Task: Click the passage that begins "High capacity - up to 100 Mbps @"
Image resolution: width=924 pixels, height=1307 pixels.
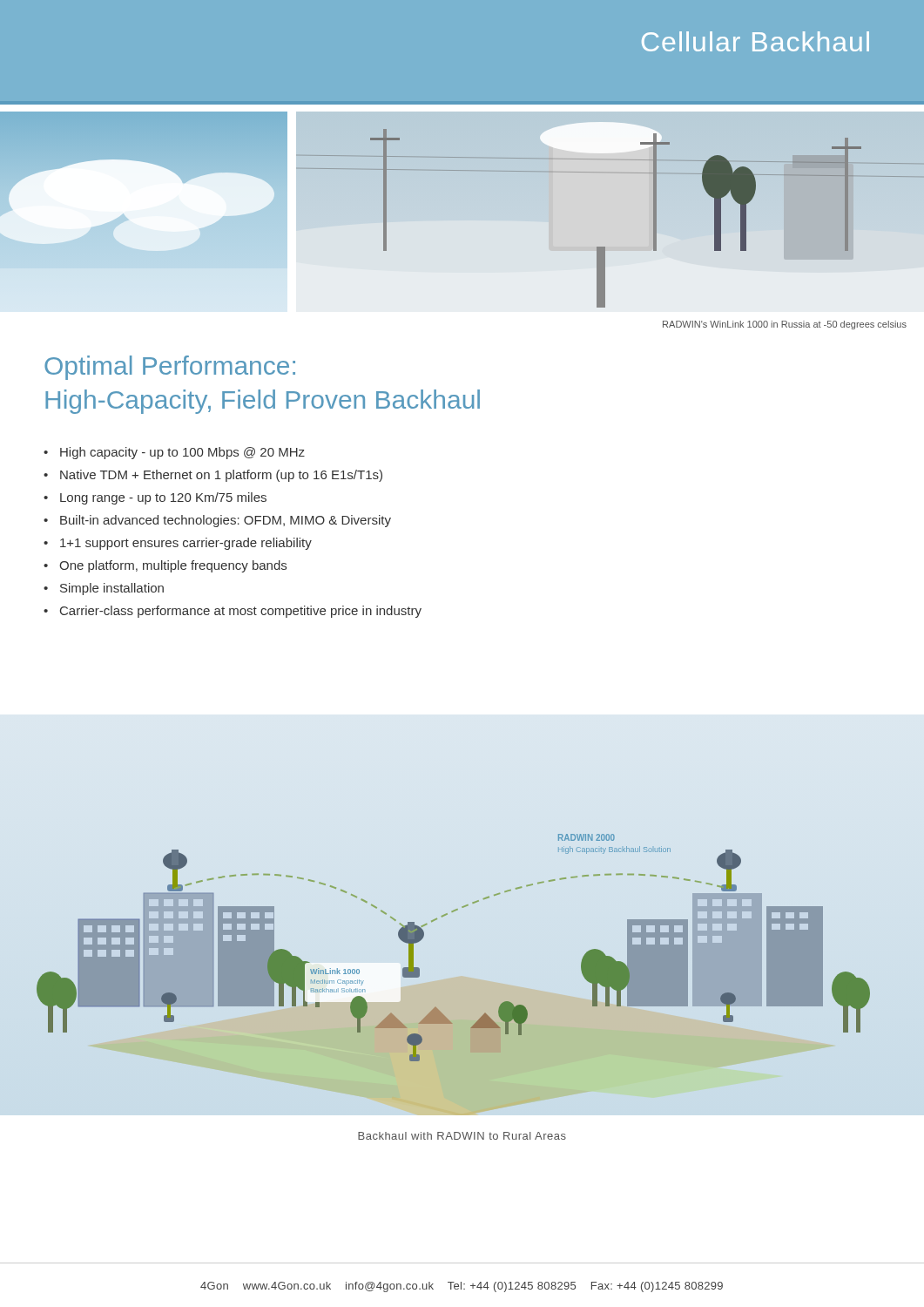Action: pos(233,531)
